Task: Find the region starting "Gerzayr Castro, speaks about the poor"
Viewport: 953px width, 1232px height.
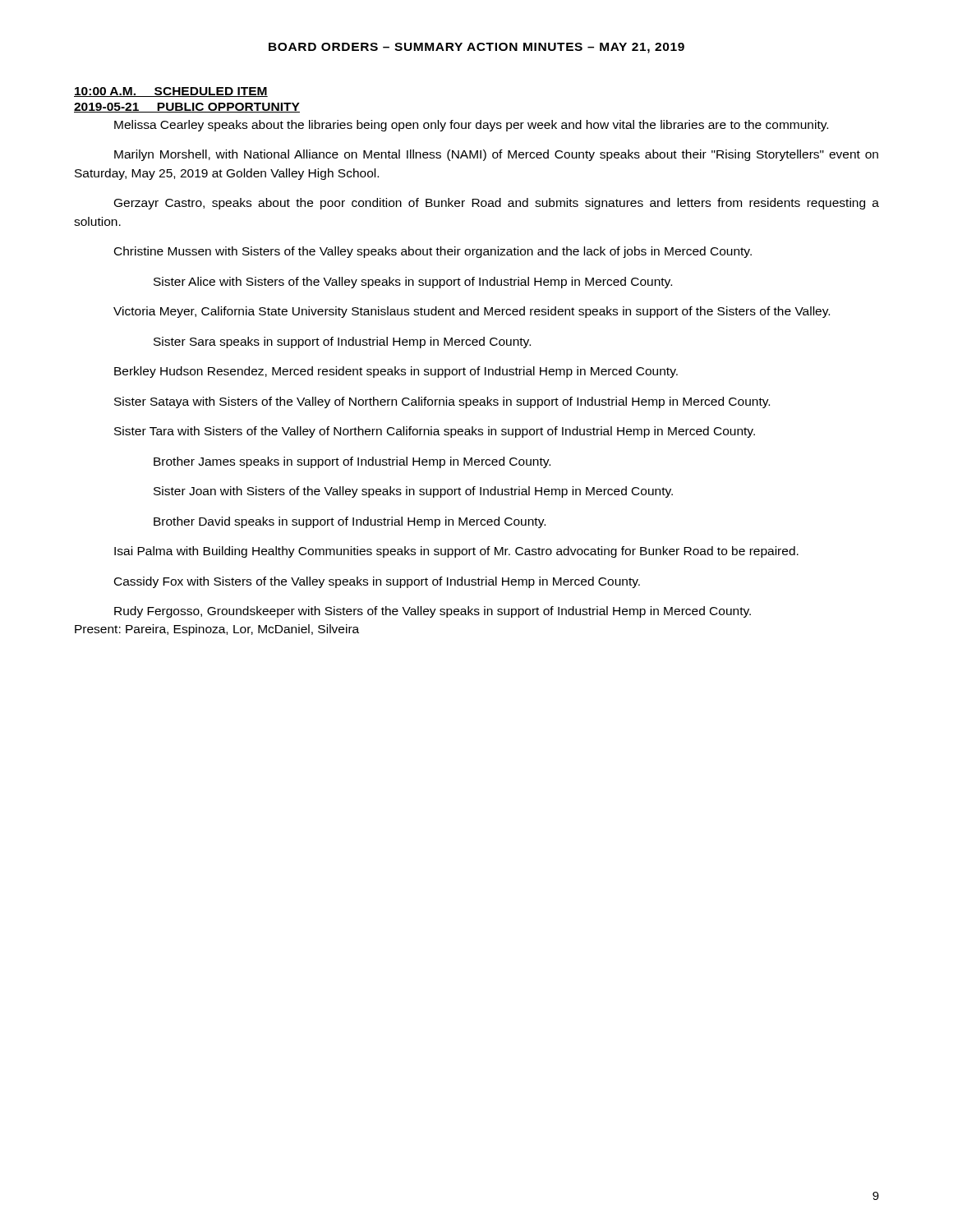Action: [476, 212]
